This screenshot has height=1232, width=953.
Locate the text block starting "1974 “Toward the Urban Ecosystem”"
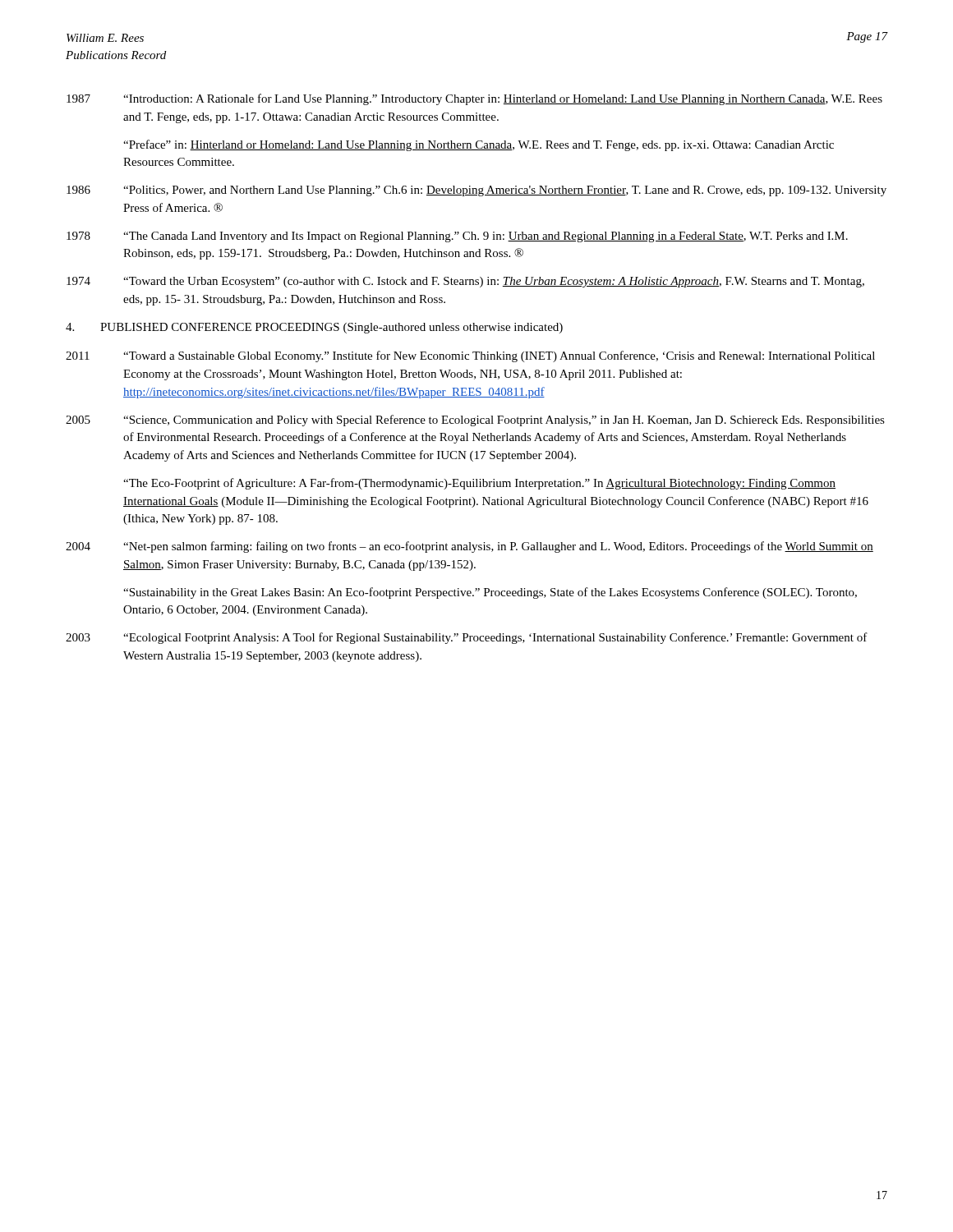[476, 291]
